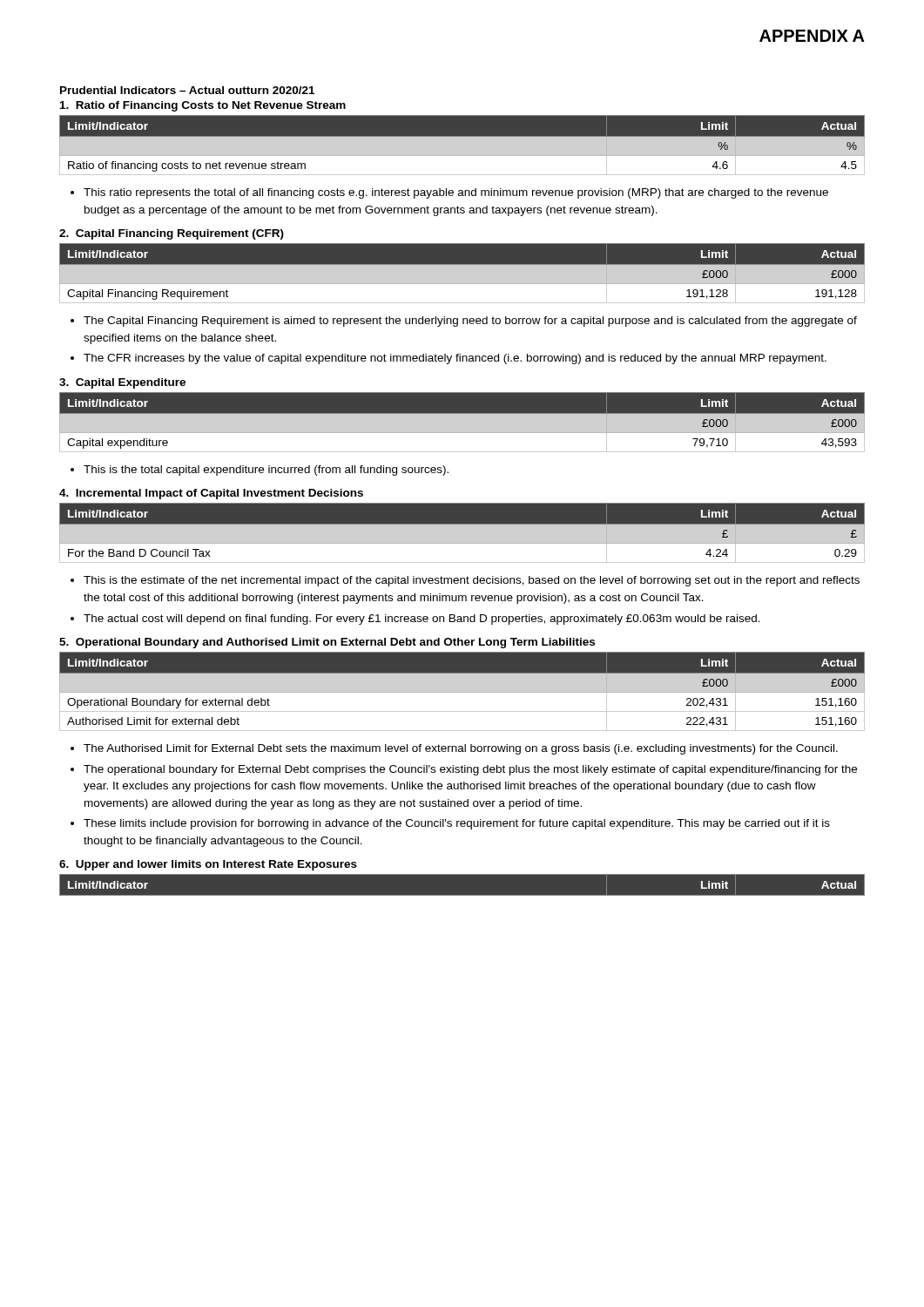
Task: Click on the section header that reads "4. Incremental Impact of Capital Investment"
Action: click(x=211, y=493)
